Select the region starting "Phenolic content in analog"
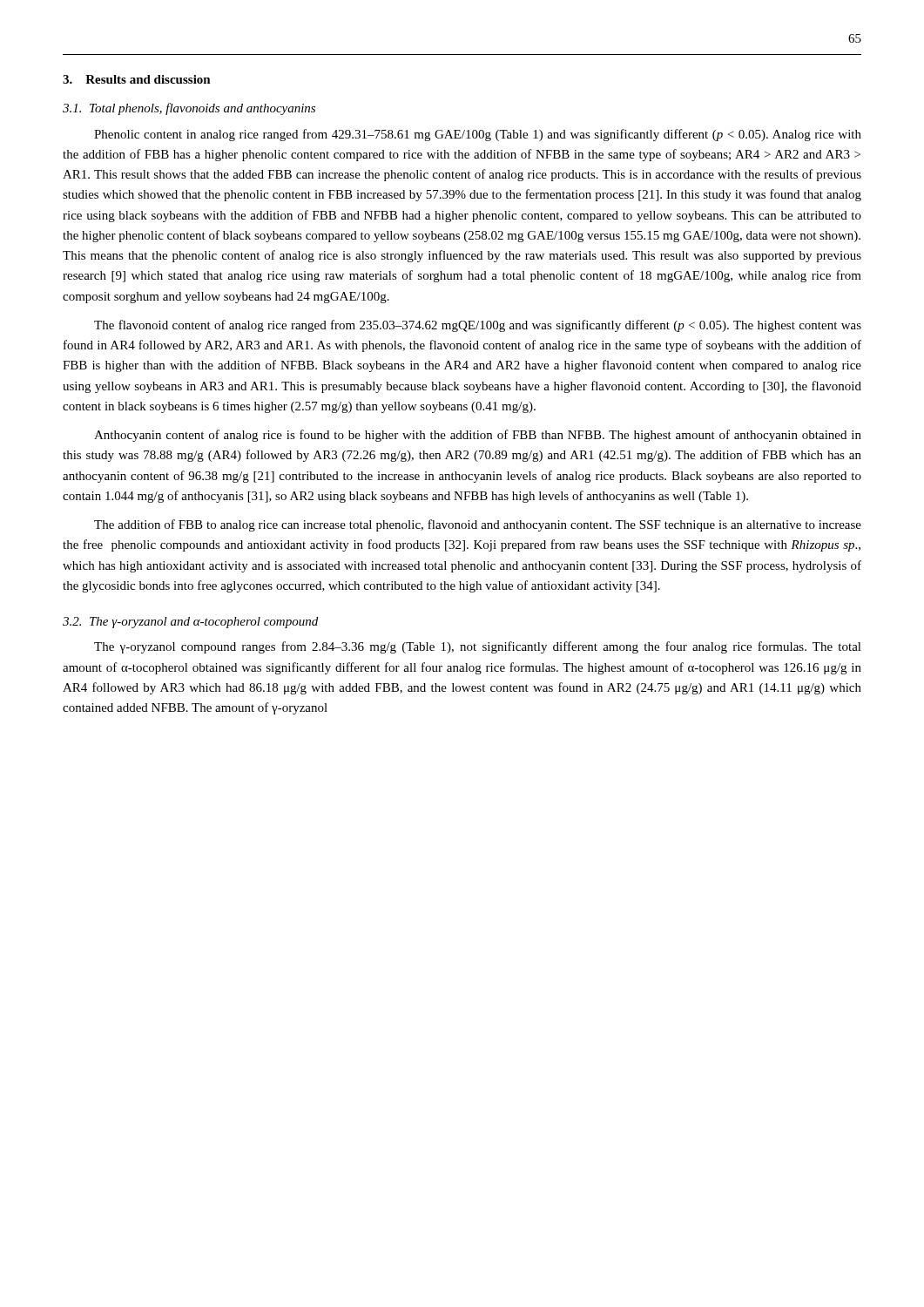Screen dimensions: 1307x924 pos(462,360)
